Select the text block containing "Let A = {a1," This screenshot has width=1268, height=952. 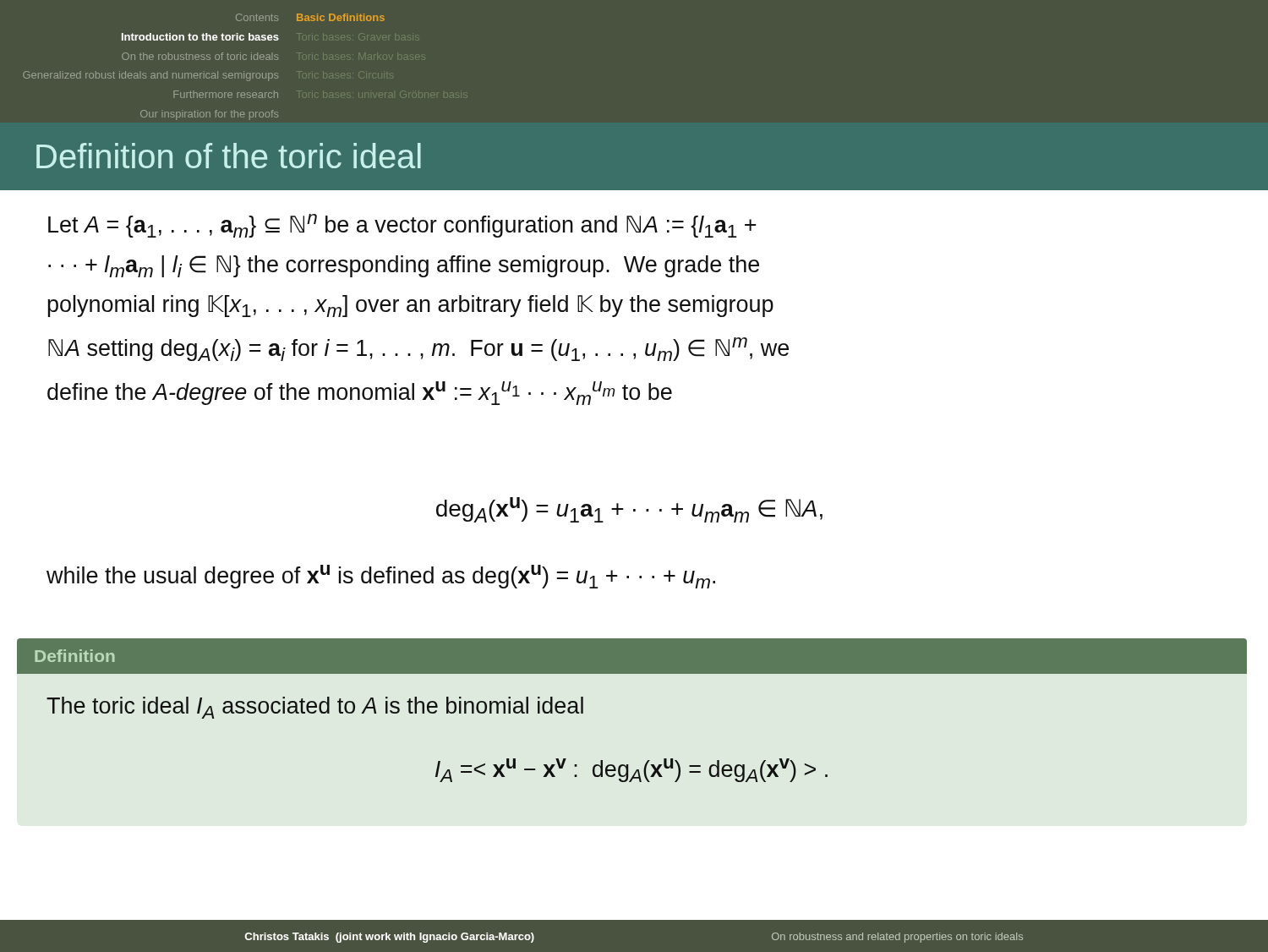tap(418, 308)
